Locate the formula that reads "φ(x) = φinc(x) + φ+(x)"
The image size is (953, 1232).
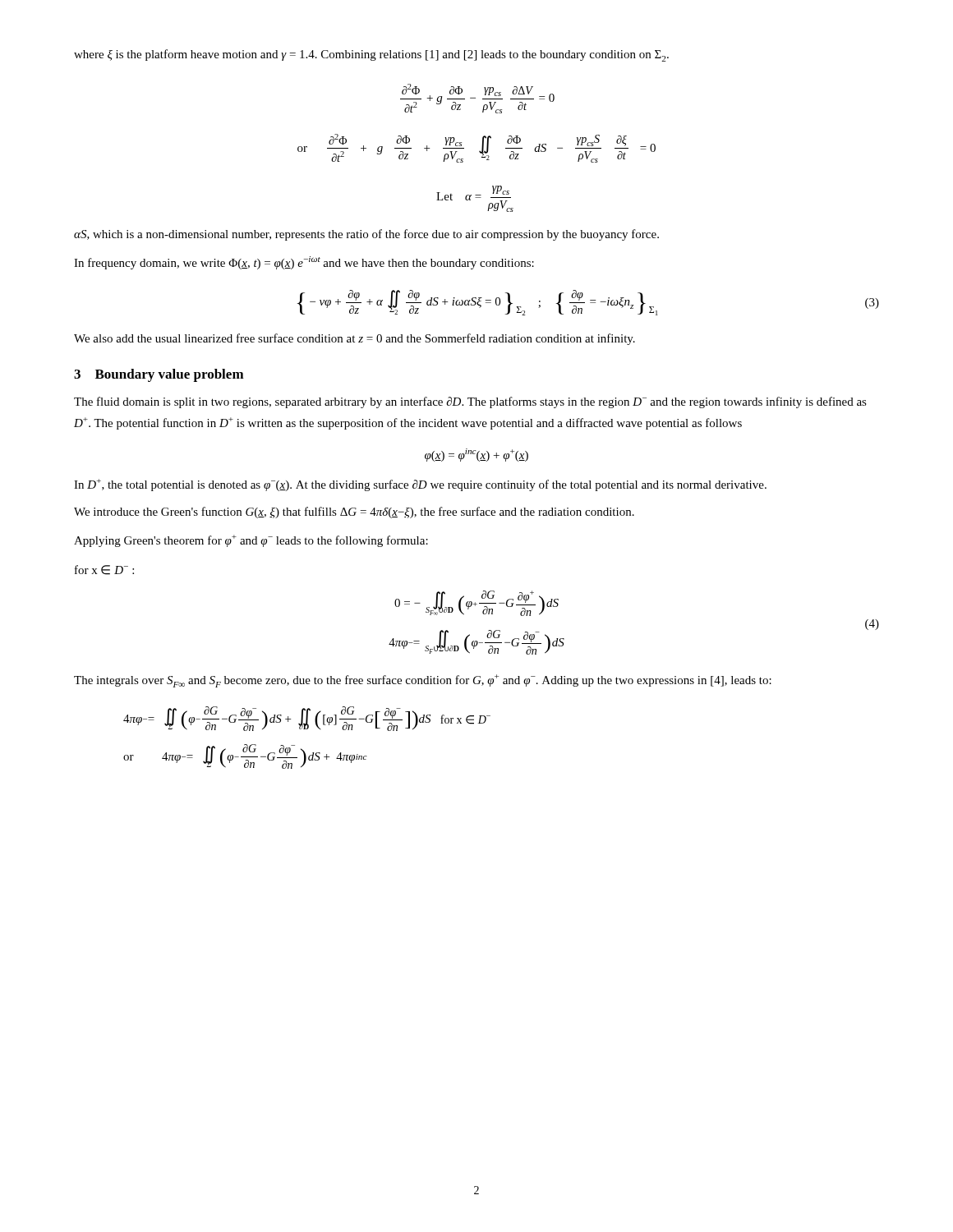pyautogui.click(x=476, y=454)
